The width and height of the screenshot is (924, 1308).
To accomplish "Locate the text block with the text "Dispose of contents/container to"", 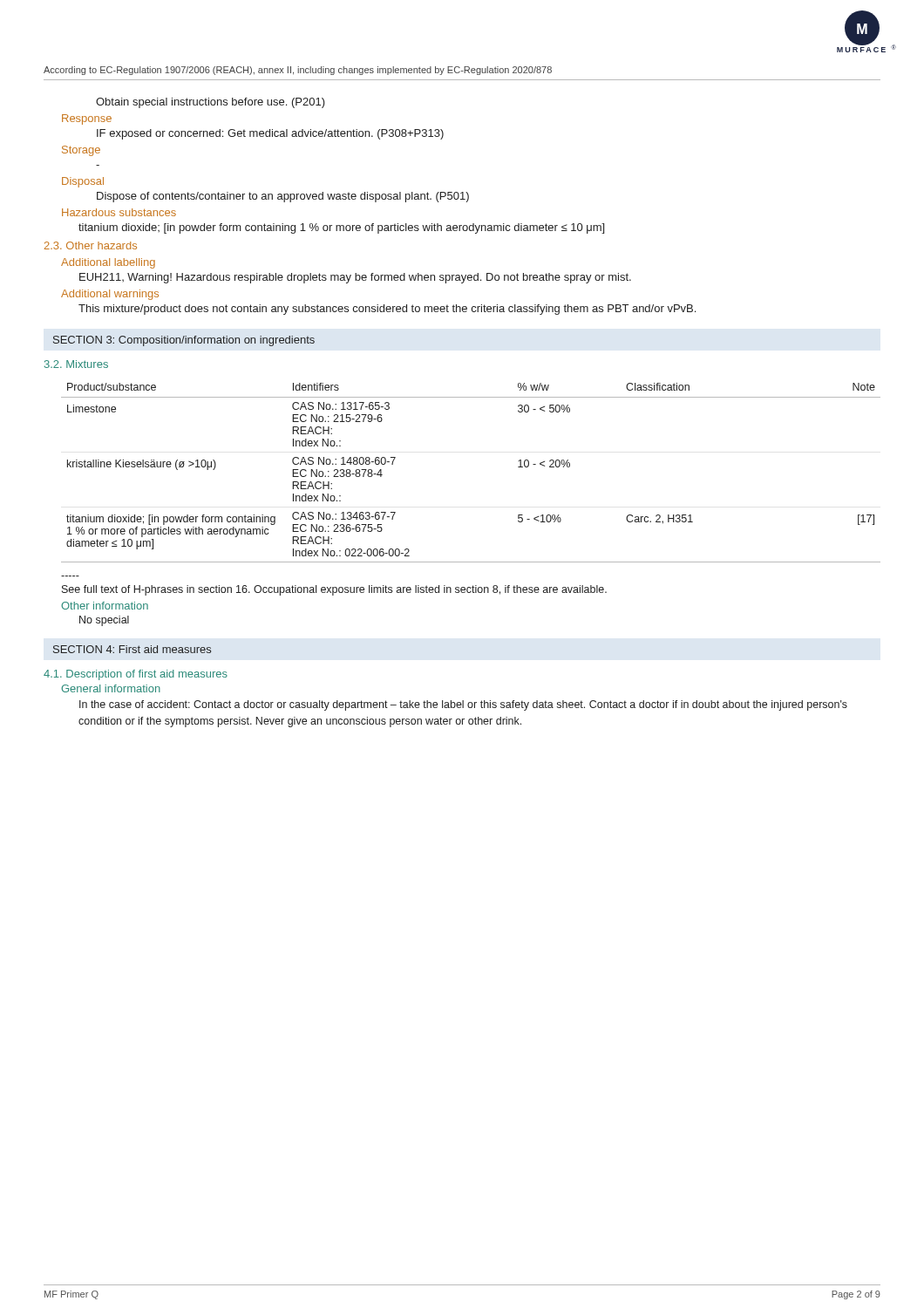I will tap(283, 196).
